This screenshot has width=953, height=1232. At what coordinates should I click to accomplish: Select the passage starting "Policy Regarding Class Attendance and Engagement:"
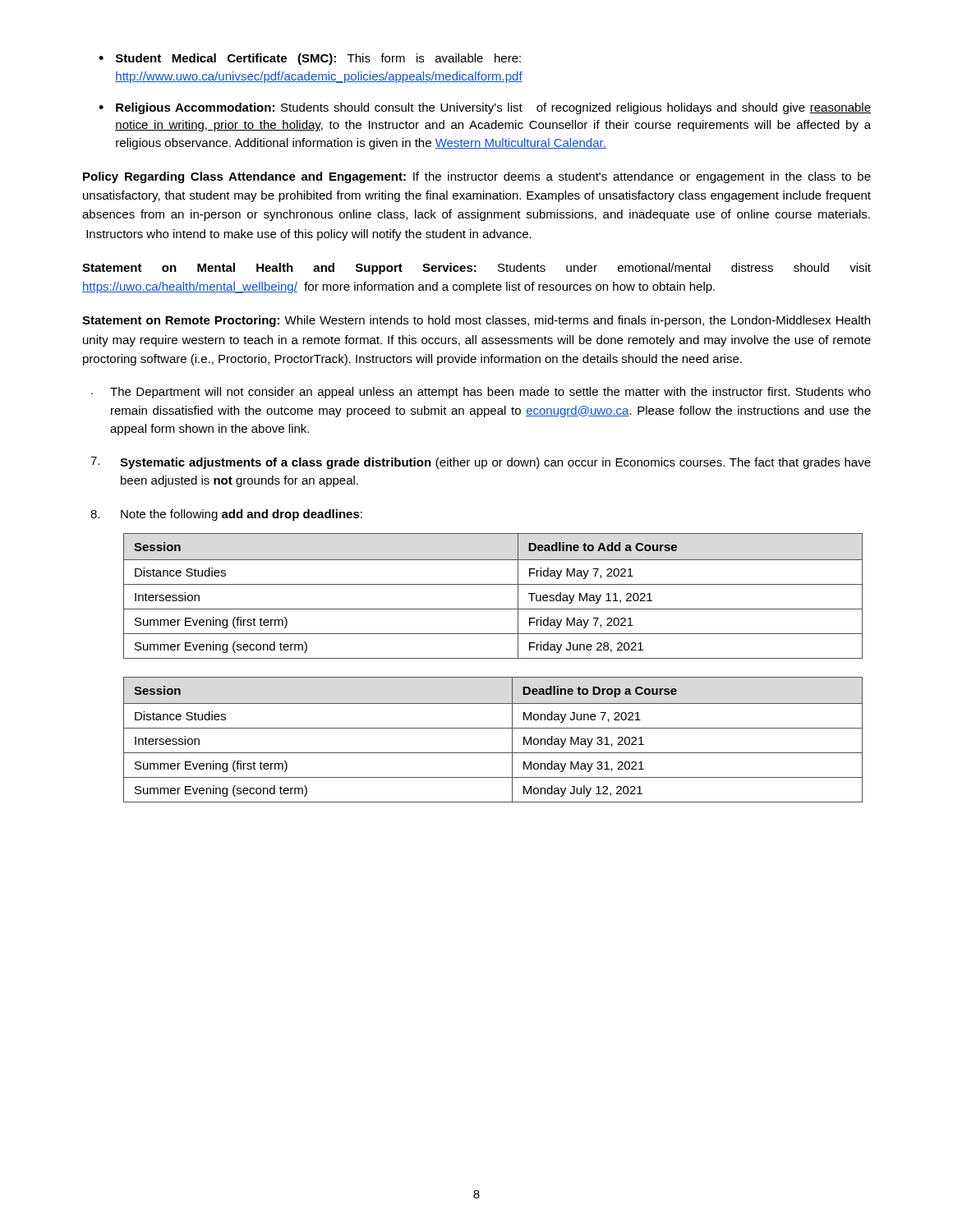click(x=476, y=205)
